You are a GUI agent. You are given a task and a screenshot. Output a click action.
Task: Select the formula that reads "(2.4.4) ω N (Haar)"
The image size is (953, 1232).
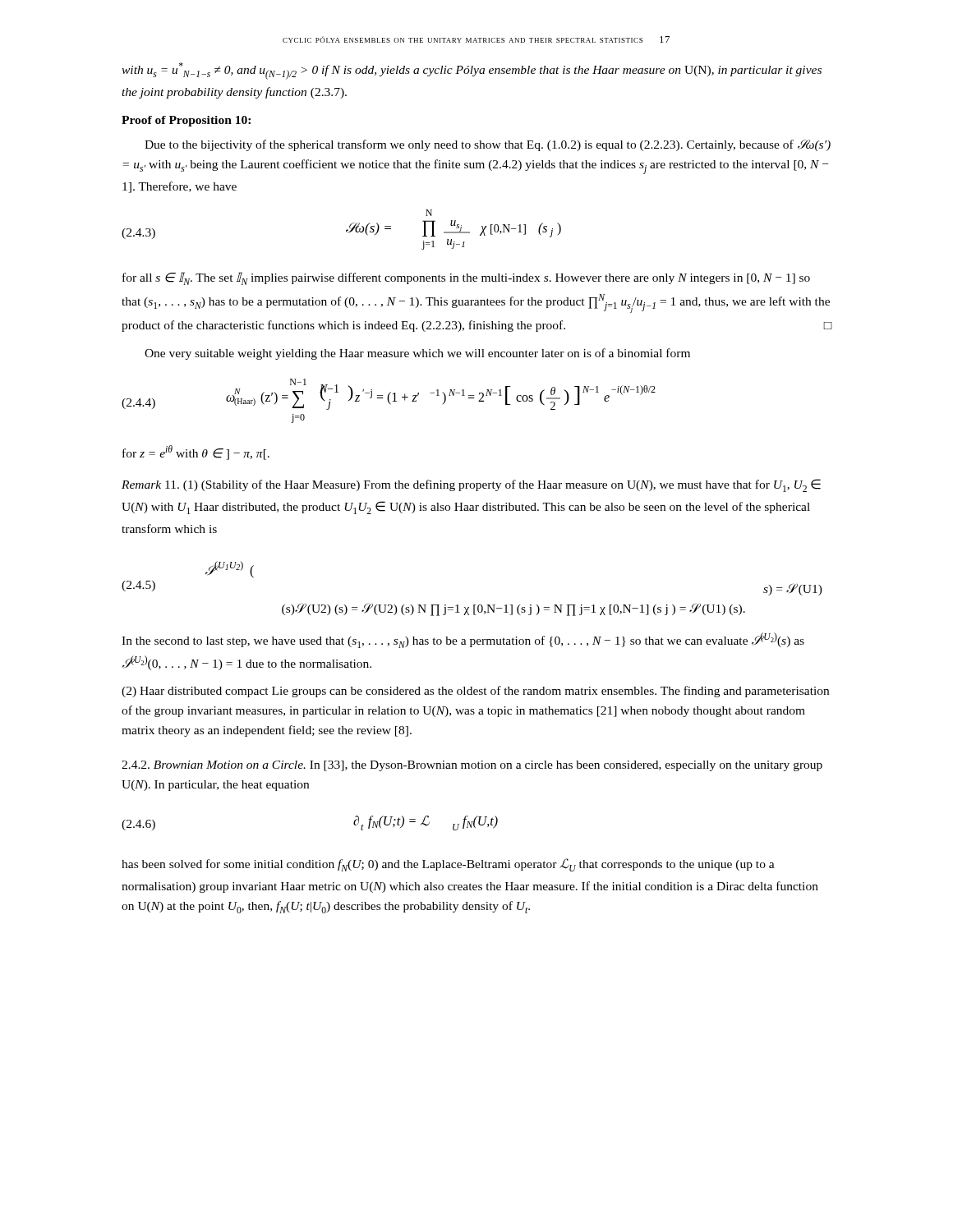[476, 403]
